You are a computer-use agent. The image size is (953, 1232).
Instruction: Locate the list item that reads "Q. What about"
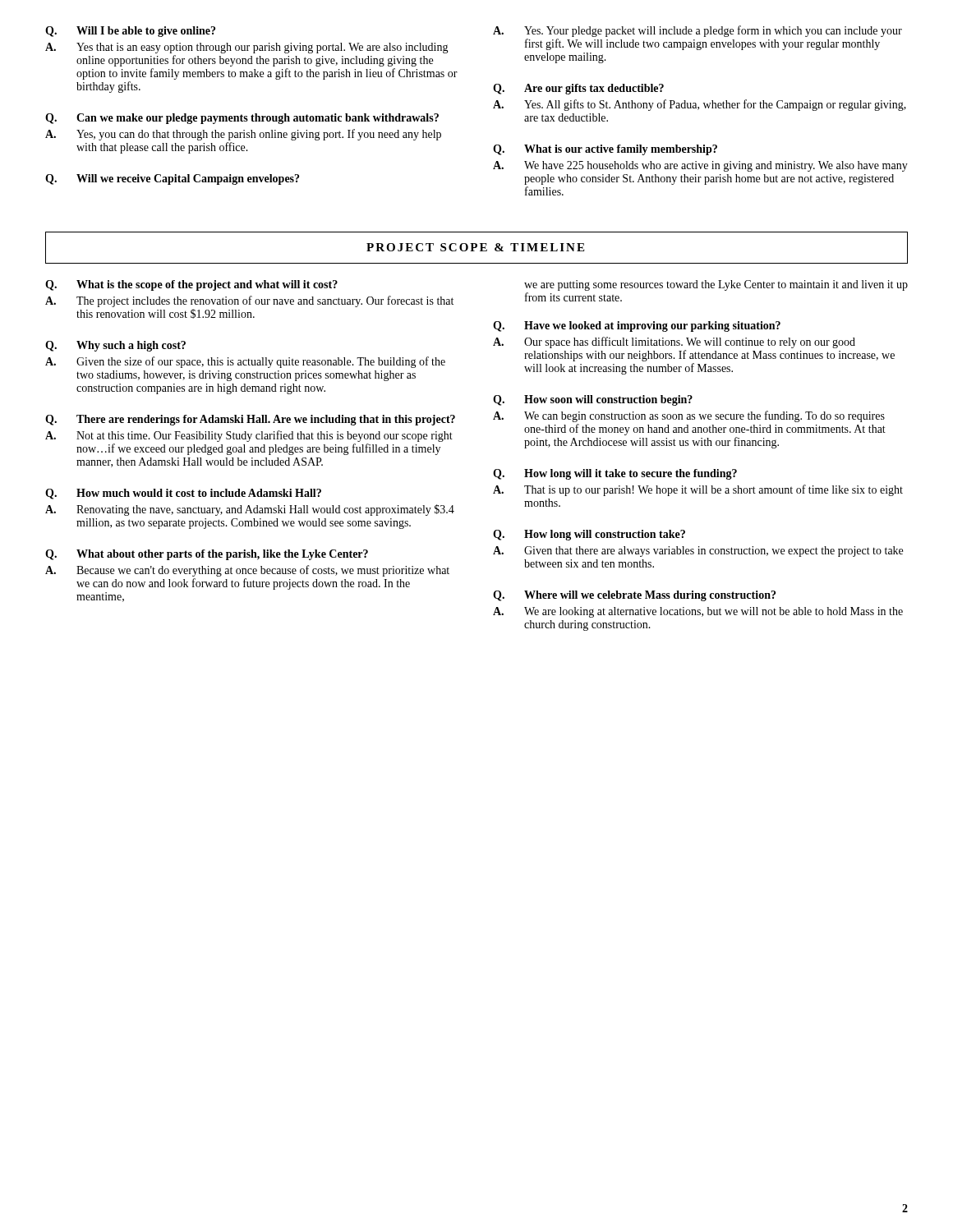pyautogui.click(x=253, y=576)
